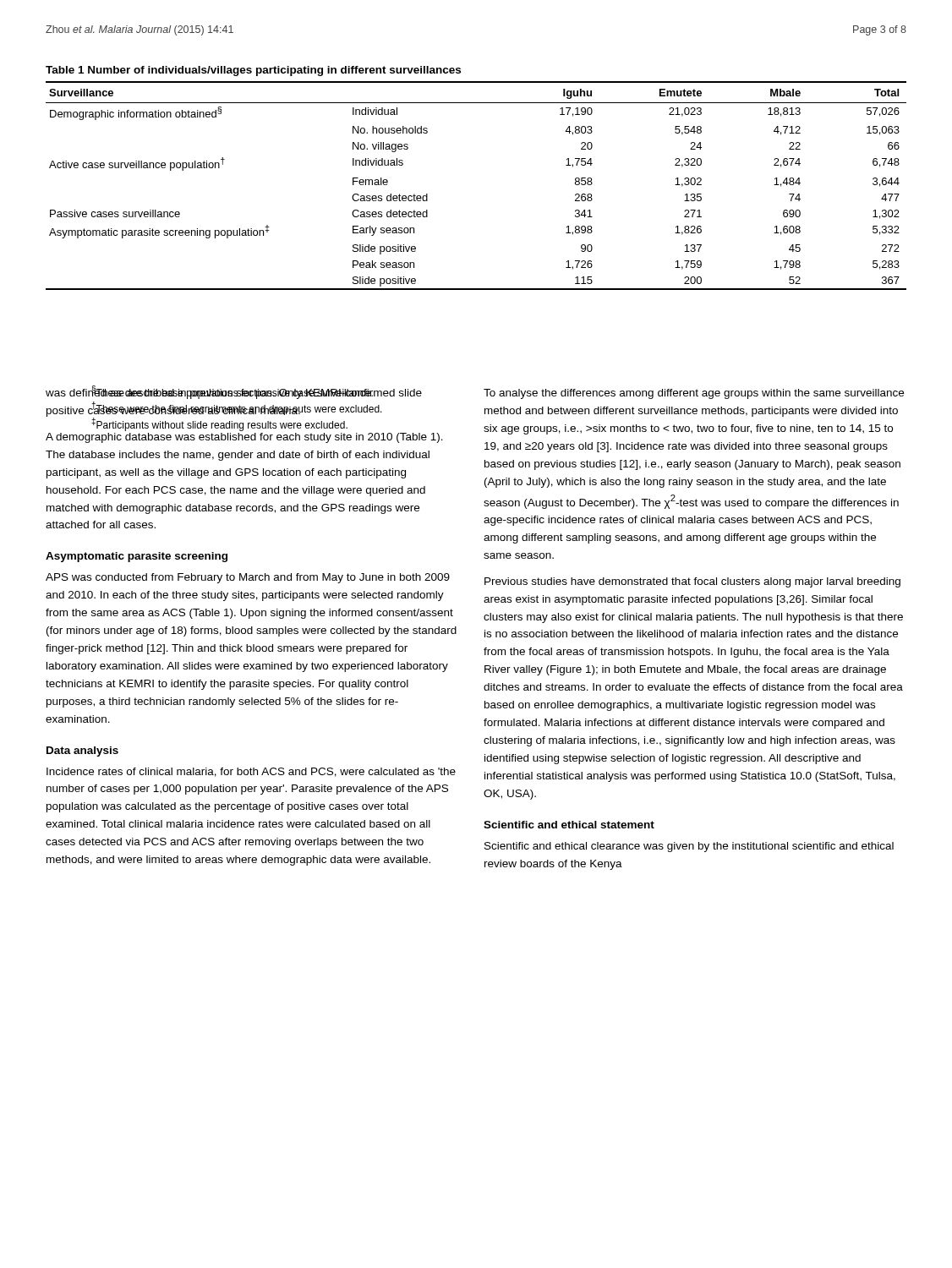Viewport: 952px width, 1268px height.
Task: Find "Asymptomatic parasite screening" on this page
Action: pos(137,556)
